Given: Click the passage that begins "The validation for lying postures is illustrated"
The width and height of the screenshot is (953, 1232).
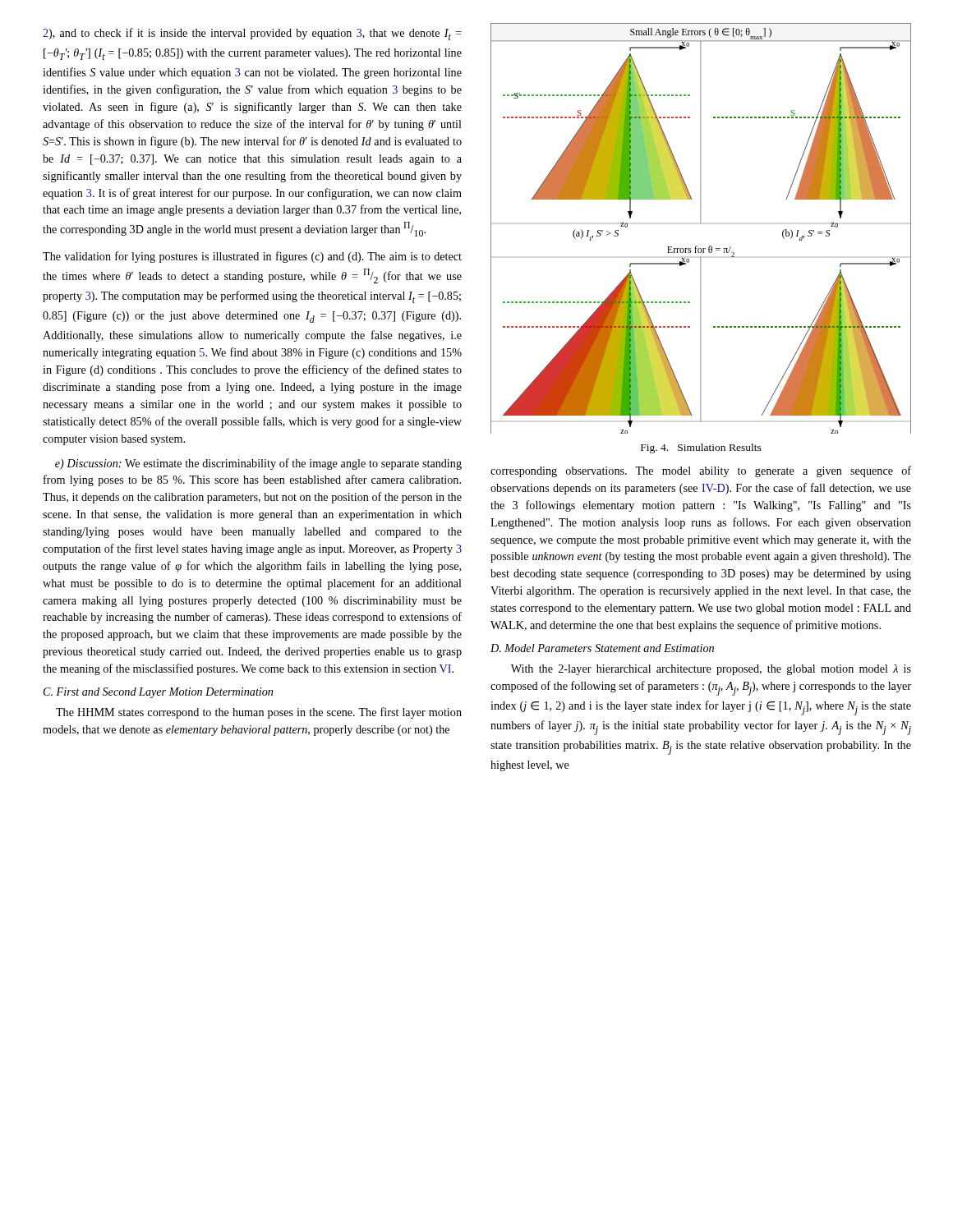Looking at the screenshot, I should [252, 347].
